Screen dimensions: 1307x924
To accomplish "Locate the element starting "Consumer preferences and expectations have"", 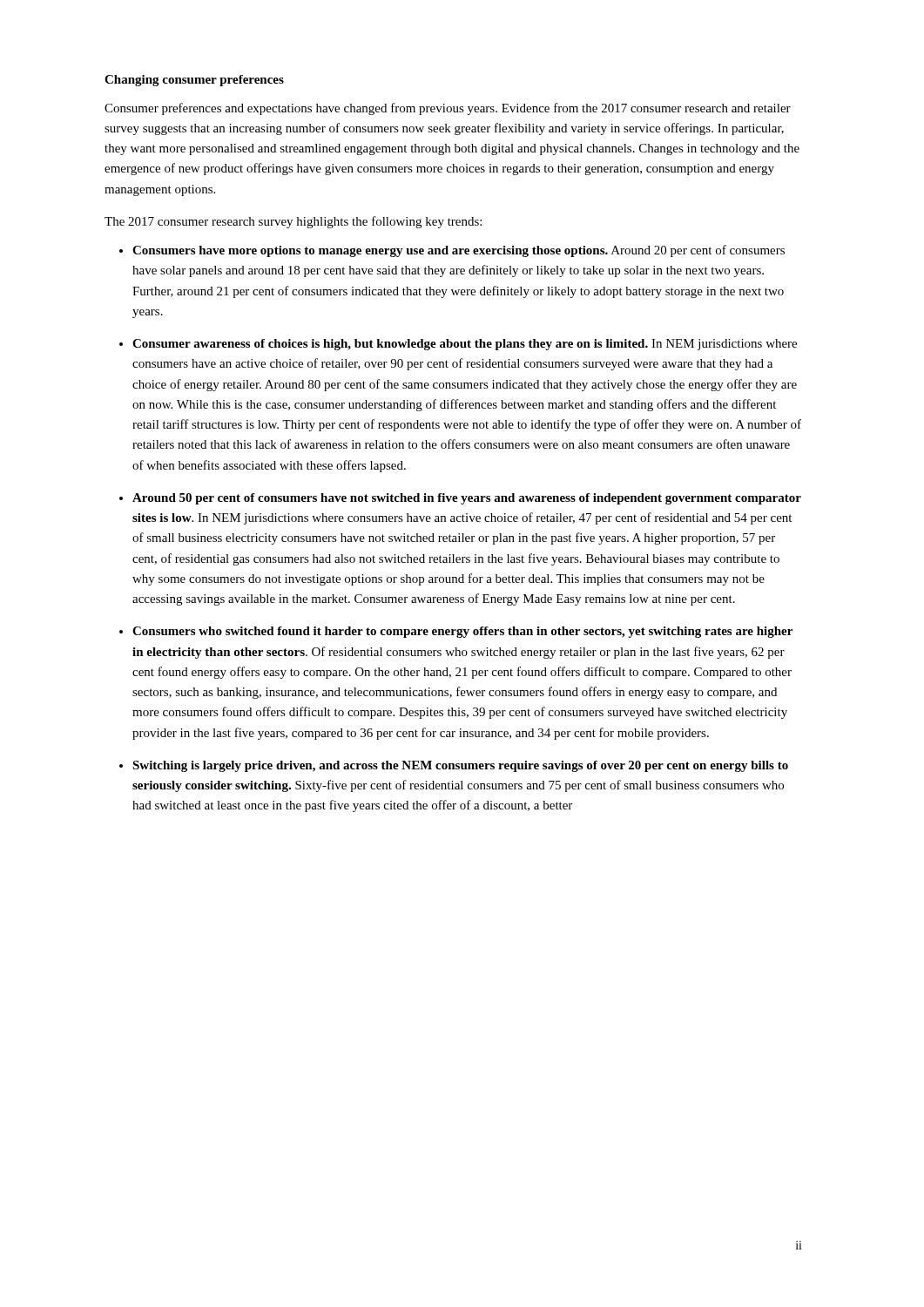I will [452, 148].
